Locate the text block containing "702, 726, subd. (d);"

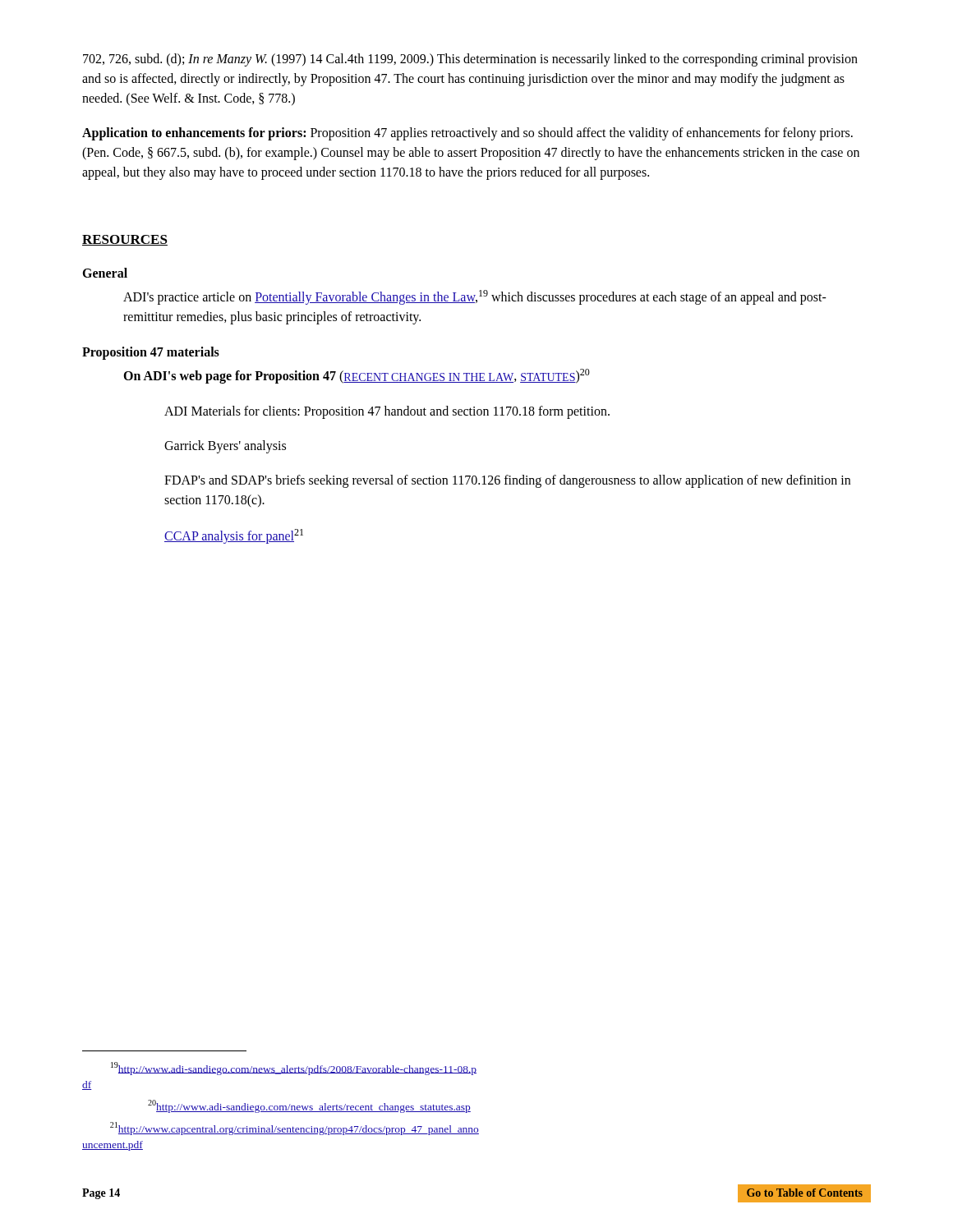pyautogui.click(x=470, y=78)
